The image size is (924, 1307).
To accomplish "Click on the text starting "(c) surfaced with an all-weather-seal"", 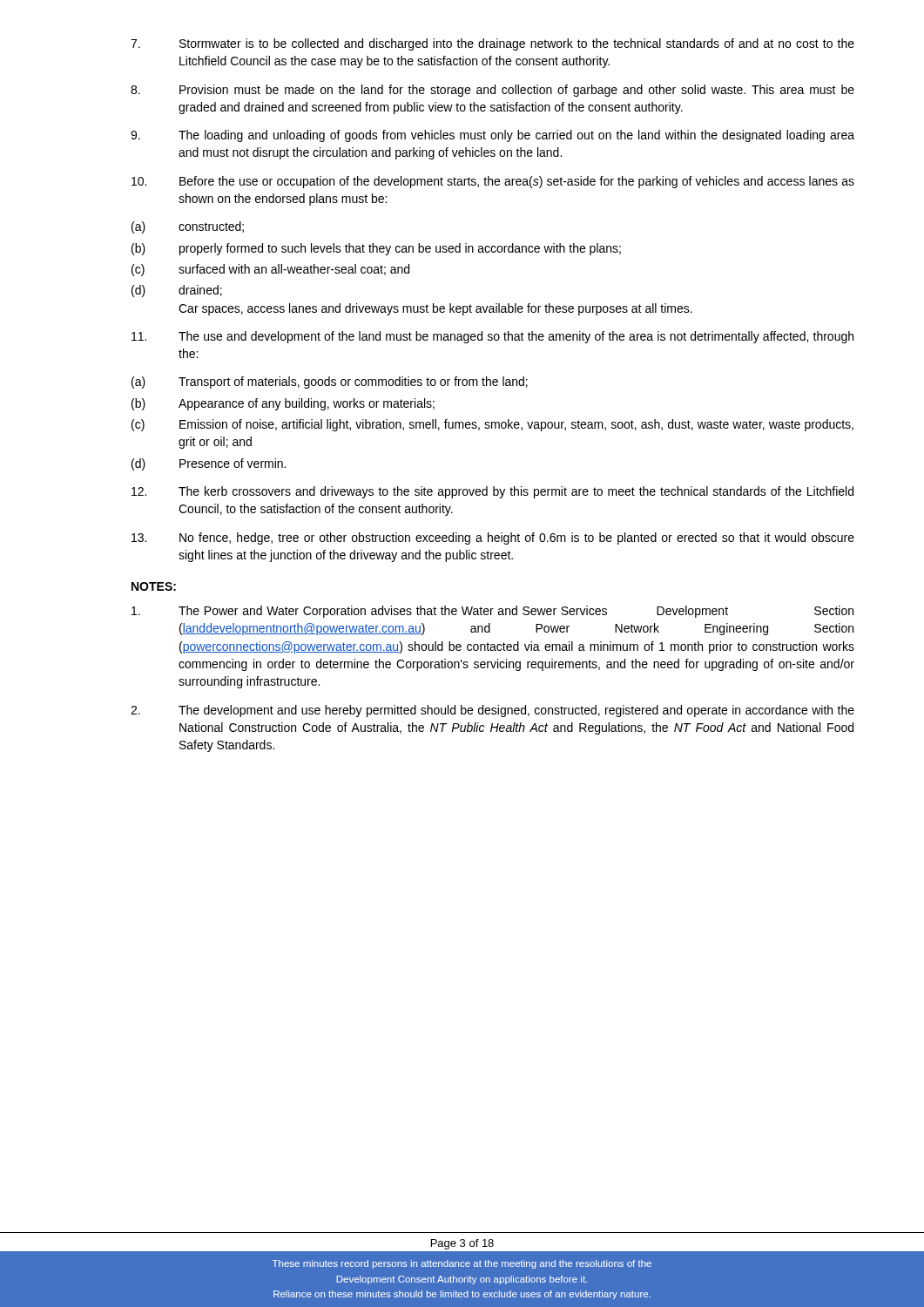I will click(270, 270).
